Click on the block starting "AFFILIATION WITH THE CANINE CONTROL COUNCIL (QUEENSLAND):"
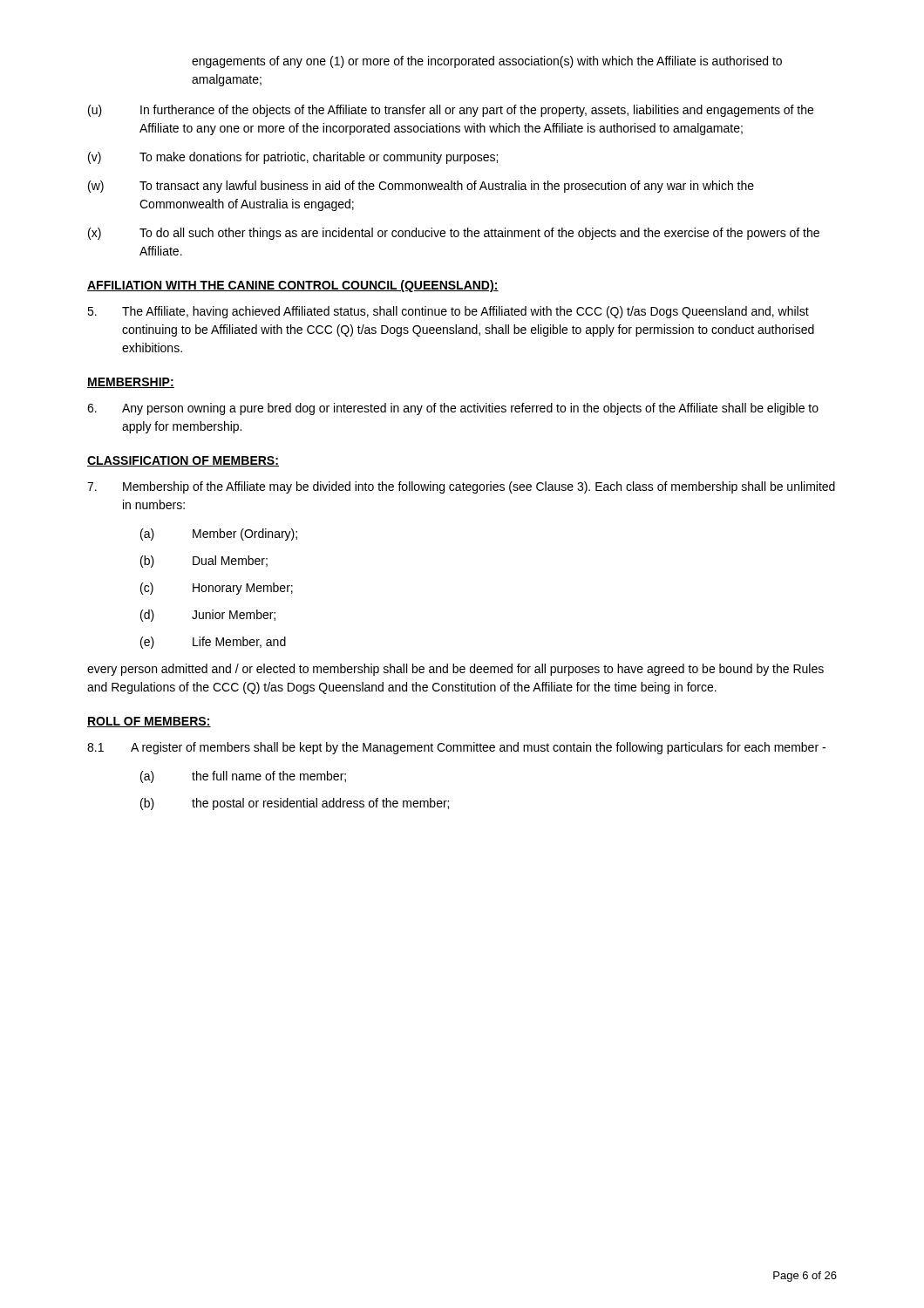The width and height of the screenshot is (924, 1308). tap(293, 285)
